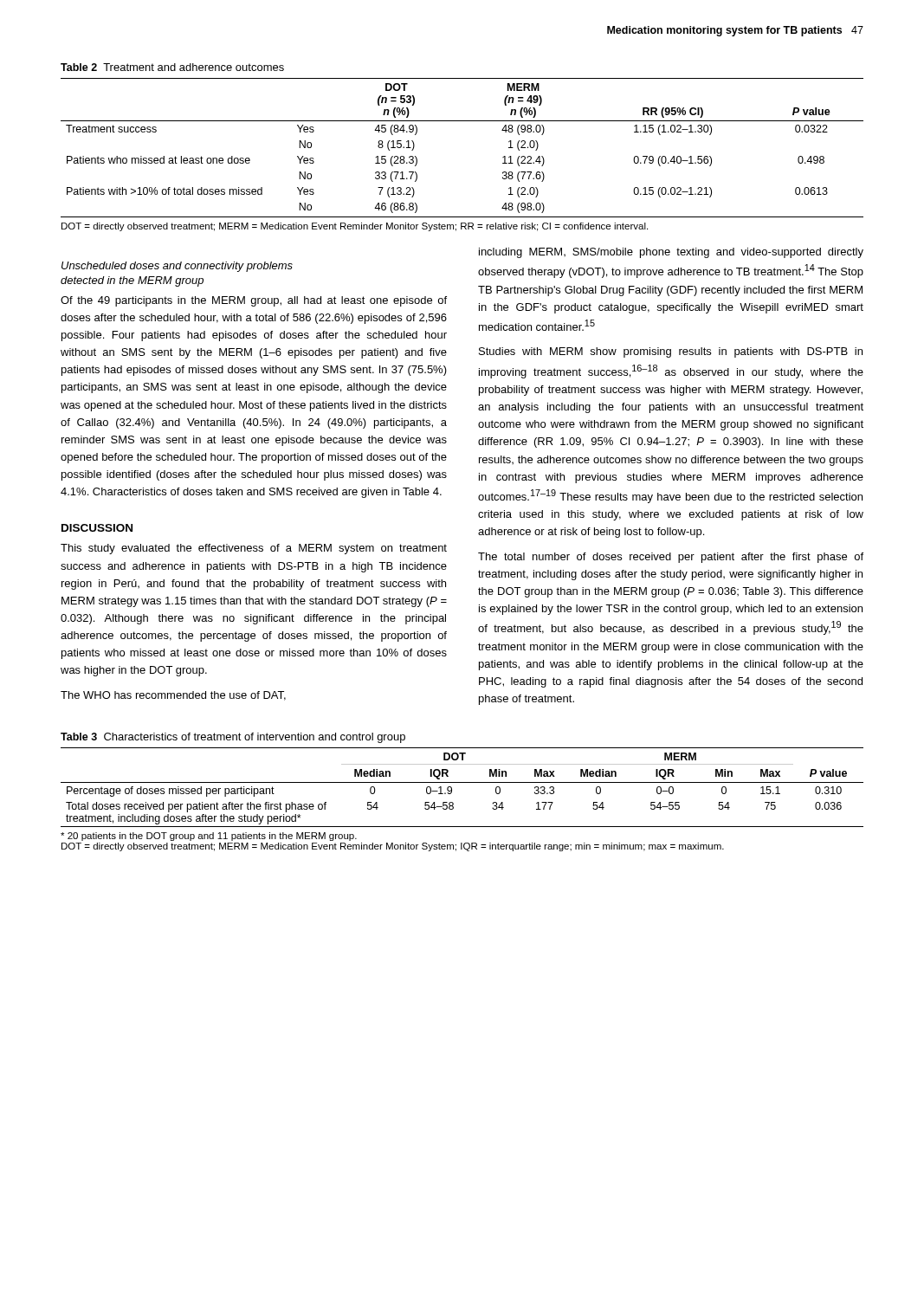Locate the section header that opens with "Unscheduled doses and connectivity problemsdetected"
Screen dimensions: 1299x924
[x=177, y=273]
